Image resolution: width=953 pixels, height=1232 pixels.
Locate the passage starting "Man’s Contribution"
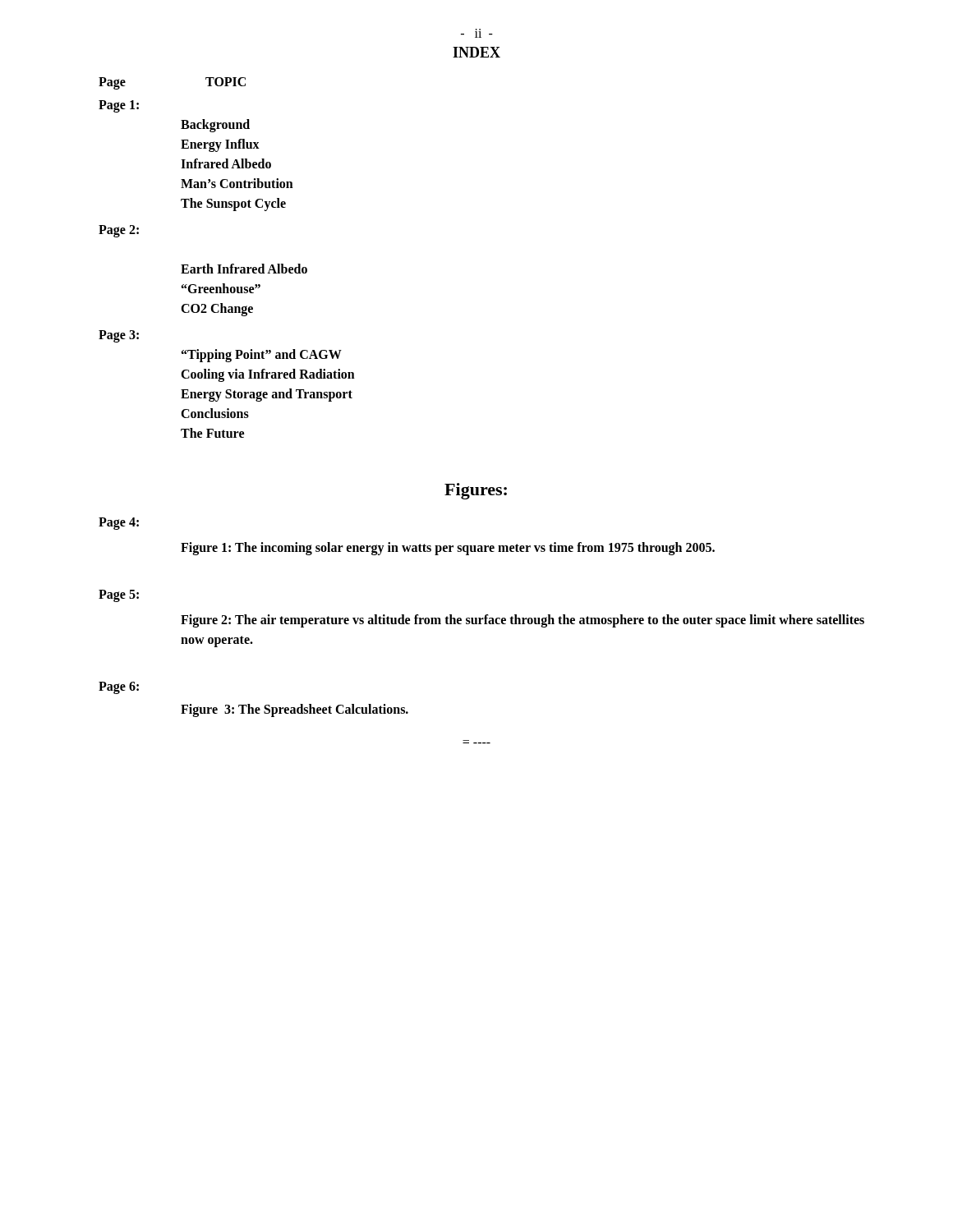237,184
